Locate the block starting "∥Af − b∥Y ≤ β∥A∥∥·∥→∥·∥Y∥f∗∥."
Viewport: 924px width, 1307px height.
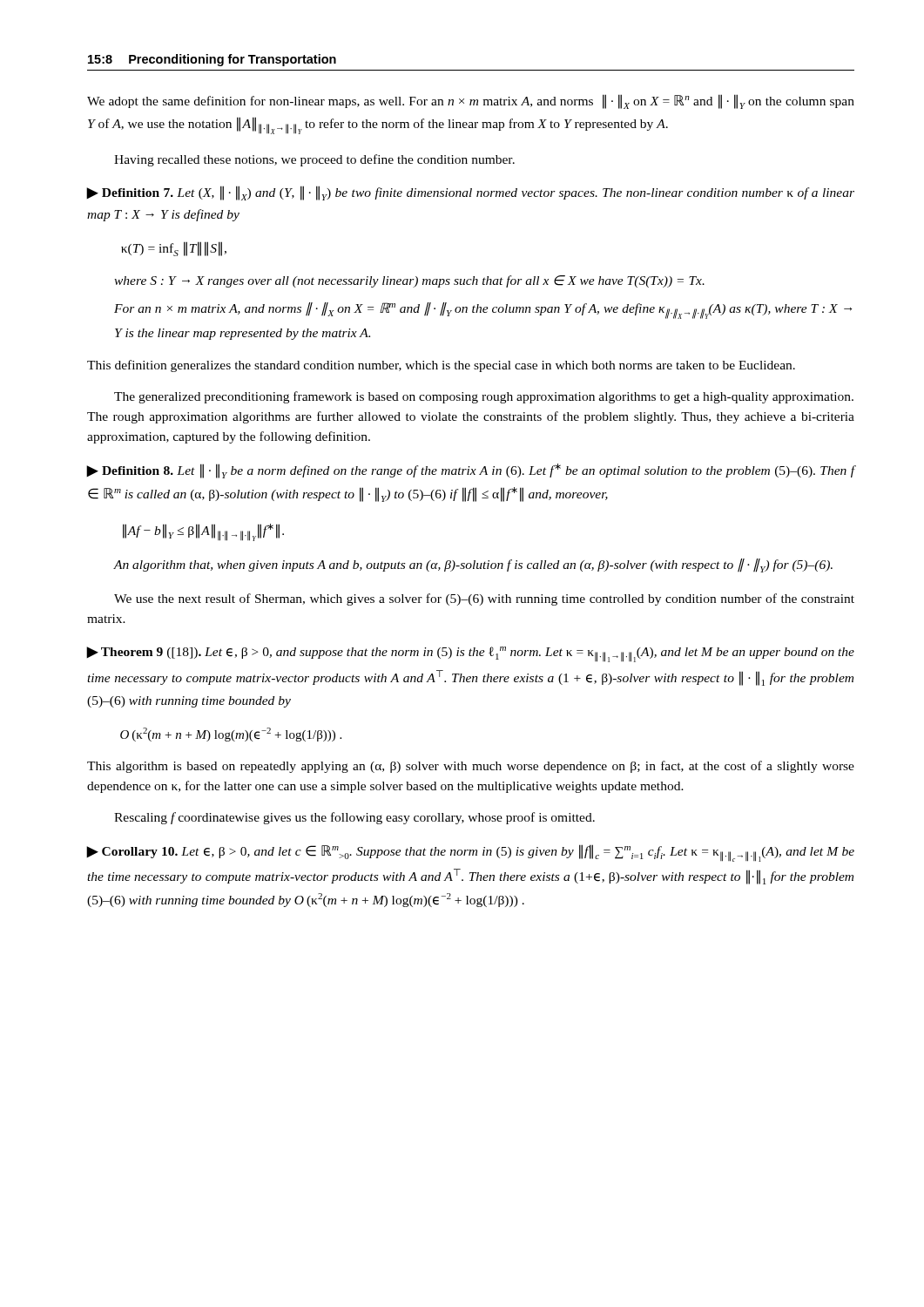(203, 532)
